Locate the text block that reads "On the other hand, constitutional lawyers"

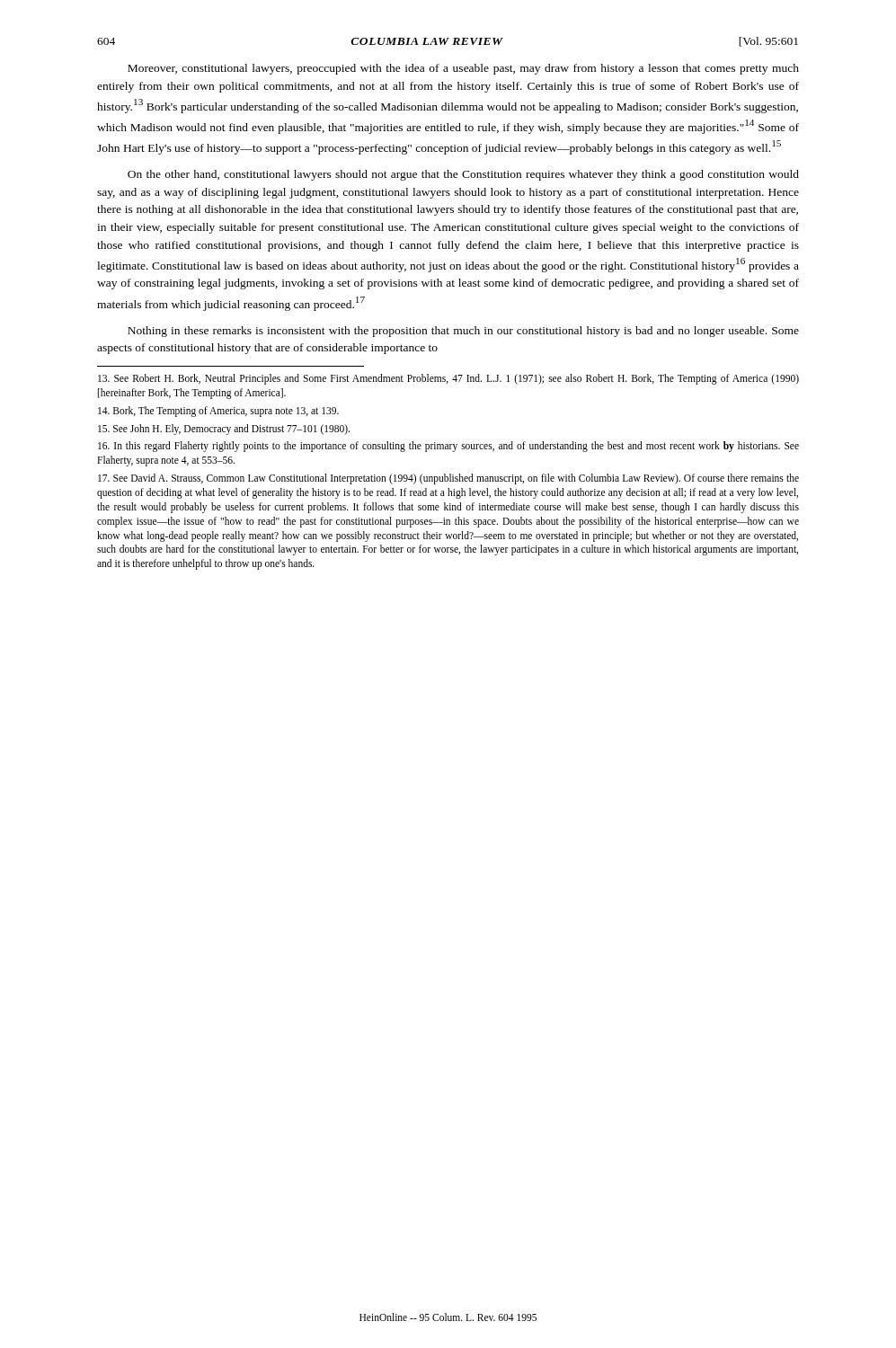coord(448,239)
